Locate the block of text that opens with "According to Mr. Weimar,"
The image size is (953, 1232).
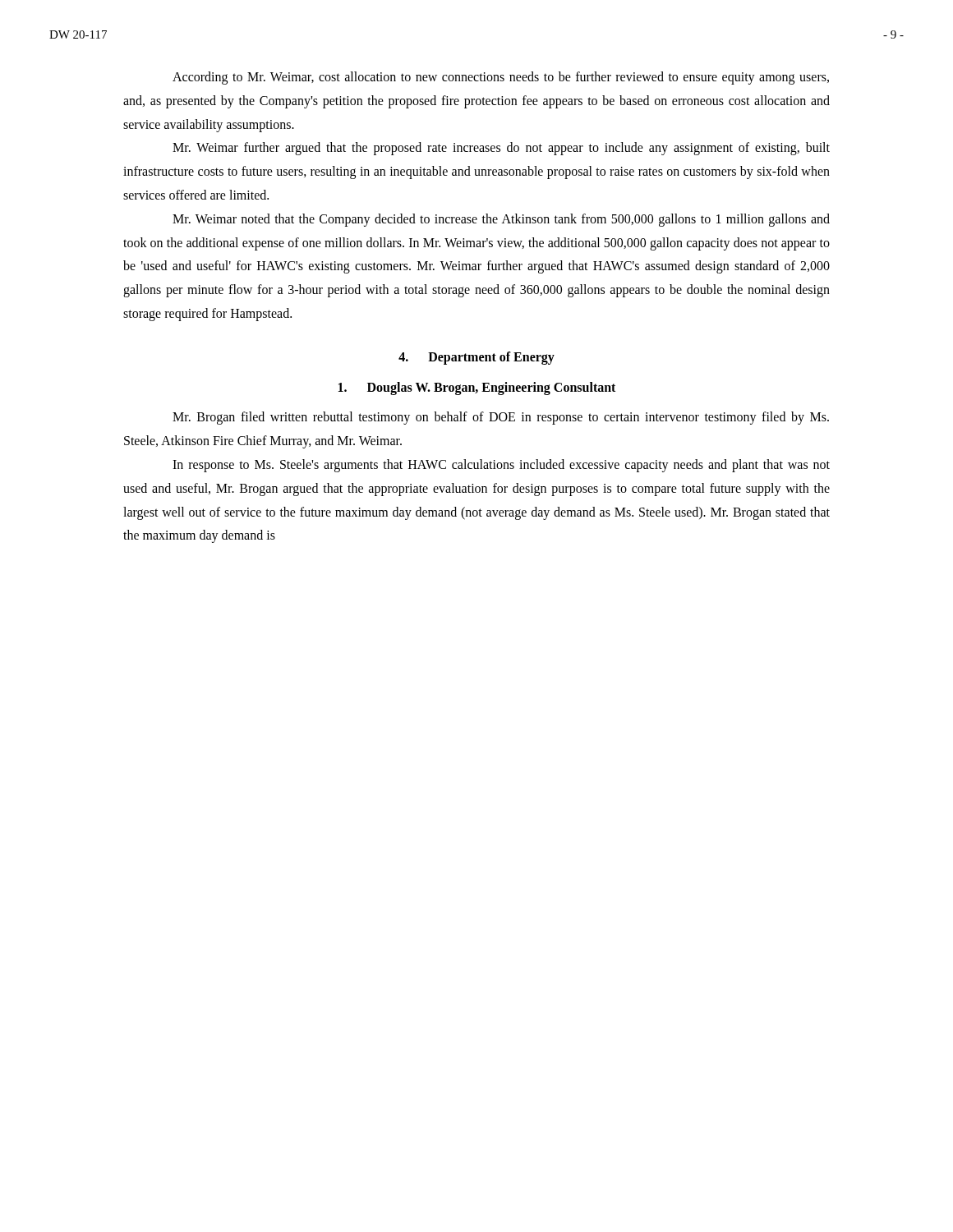click(x=476, y=101)
